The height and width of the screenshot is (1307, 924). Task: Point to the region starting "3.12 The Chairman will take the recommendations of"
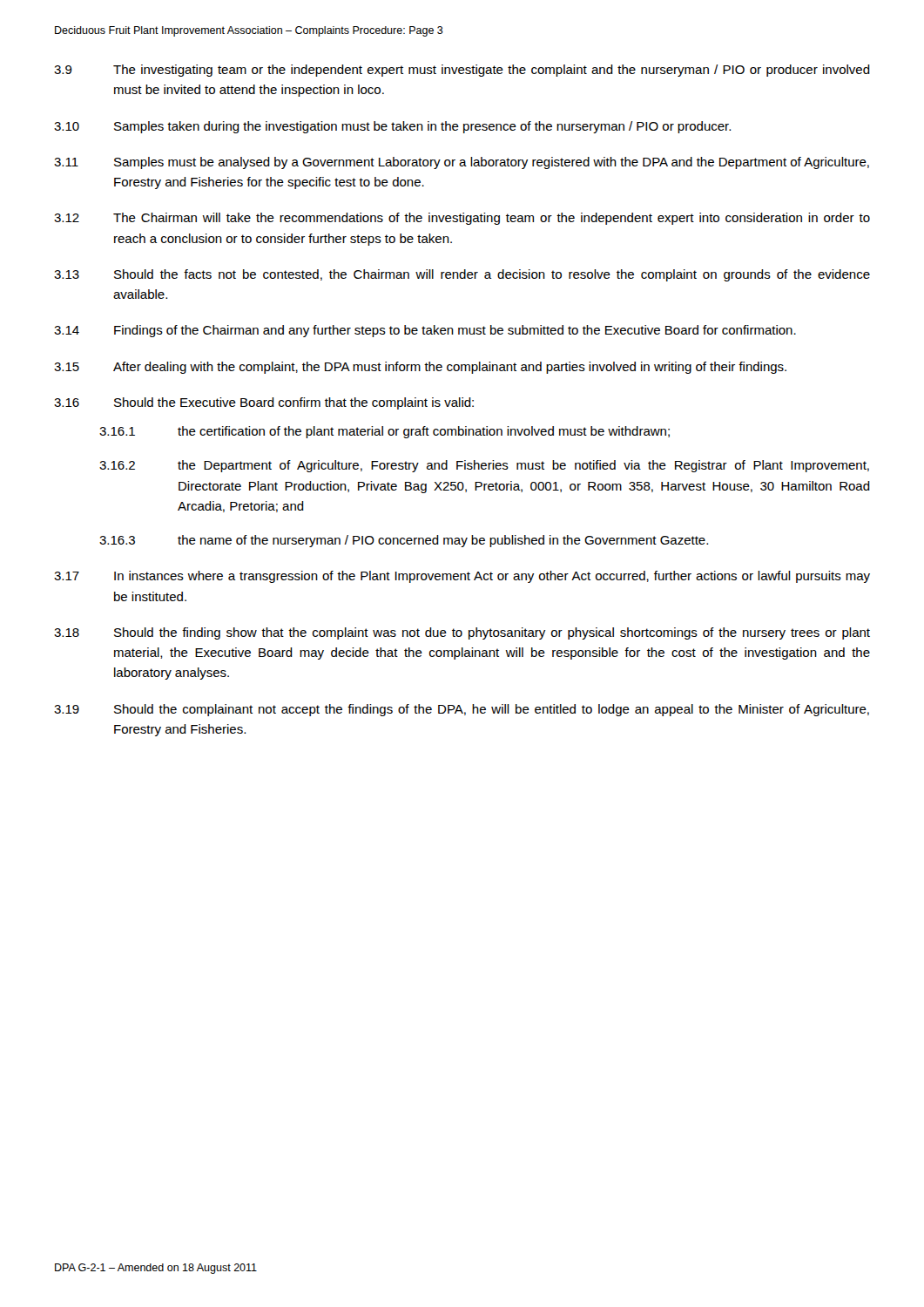coord(462,228)
